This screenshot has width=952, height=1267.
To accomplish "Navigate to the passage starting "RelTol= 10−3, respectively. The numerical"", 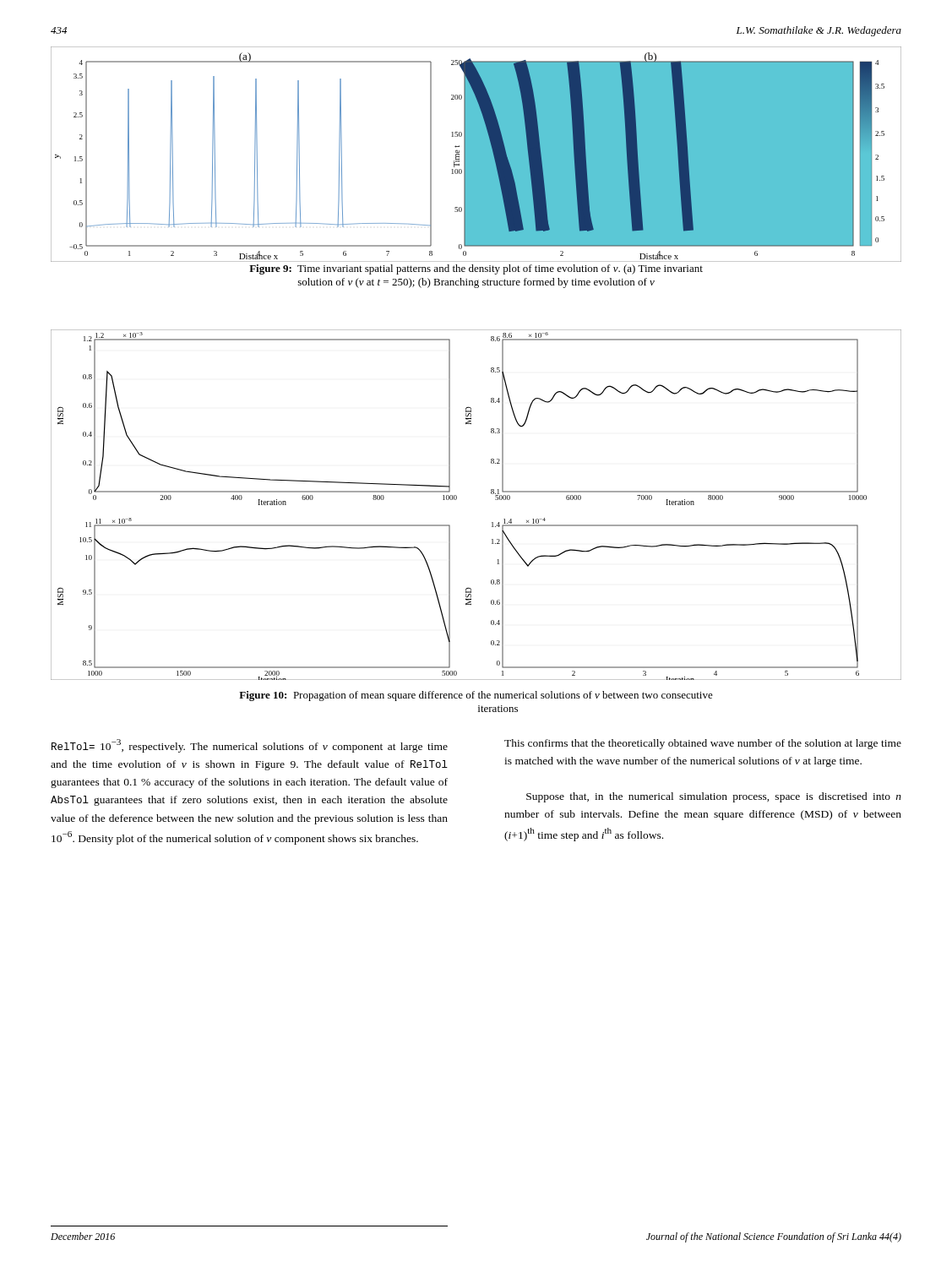I will 249,791.
